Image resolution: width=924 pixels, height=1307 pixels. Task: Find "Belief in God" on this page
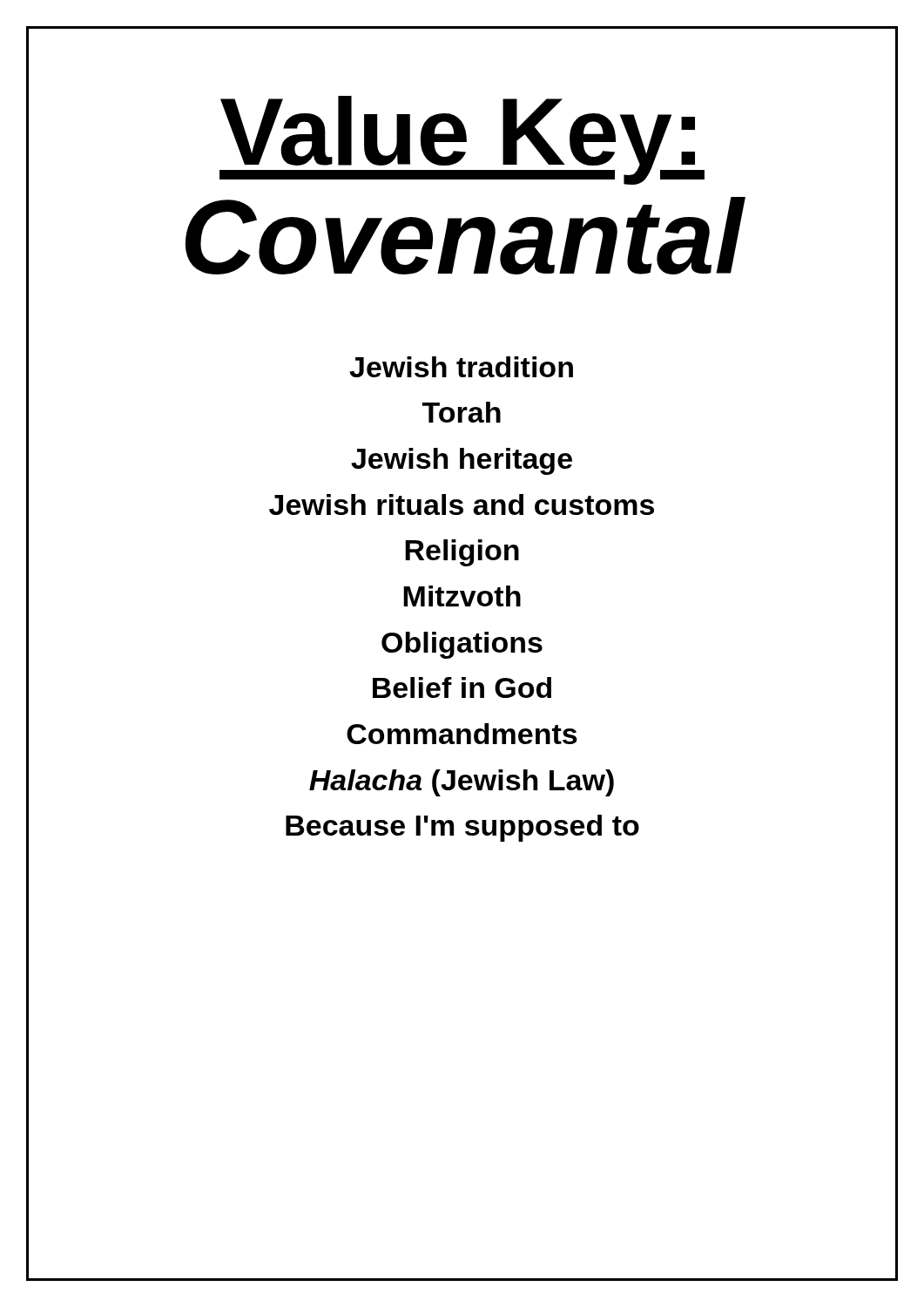(462, 688)
